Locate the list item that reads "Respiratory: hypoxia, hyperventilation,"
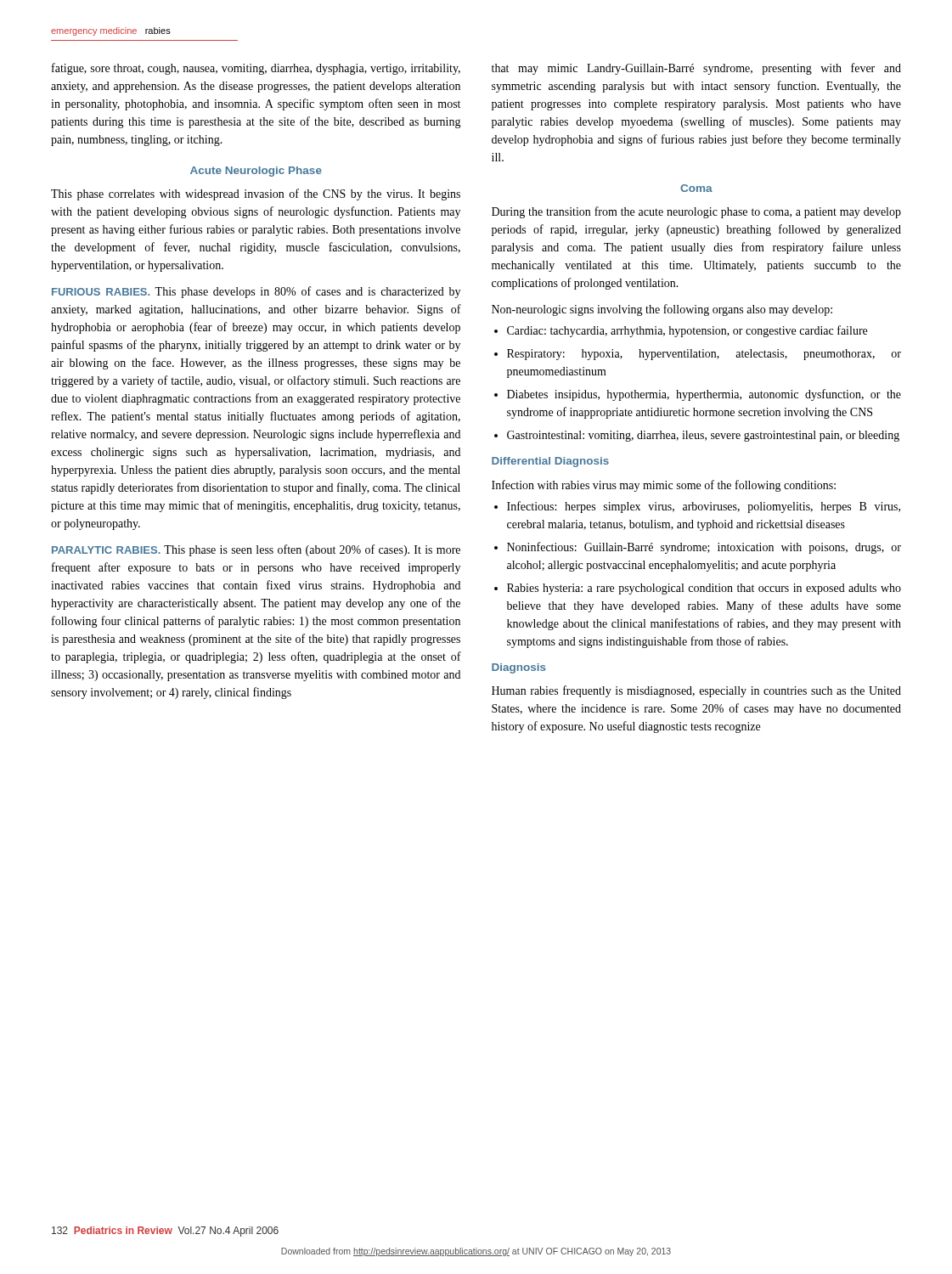Screen dimensions: 1274x952 point(696,363)
